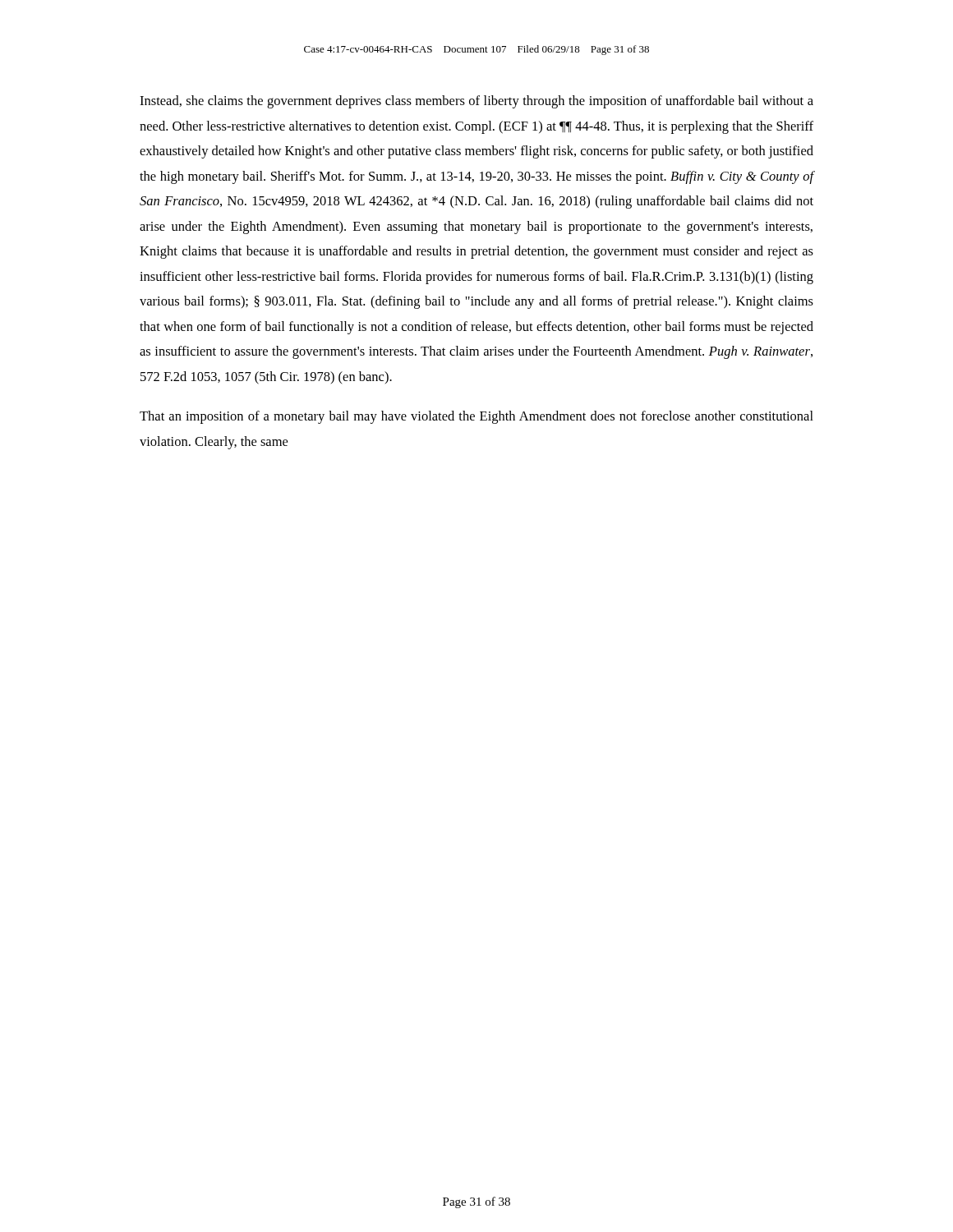Click the passage that begins "That an imposition of a monetary bail"
953x1232 pixels.
click(x=476, y=429)
